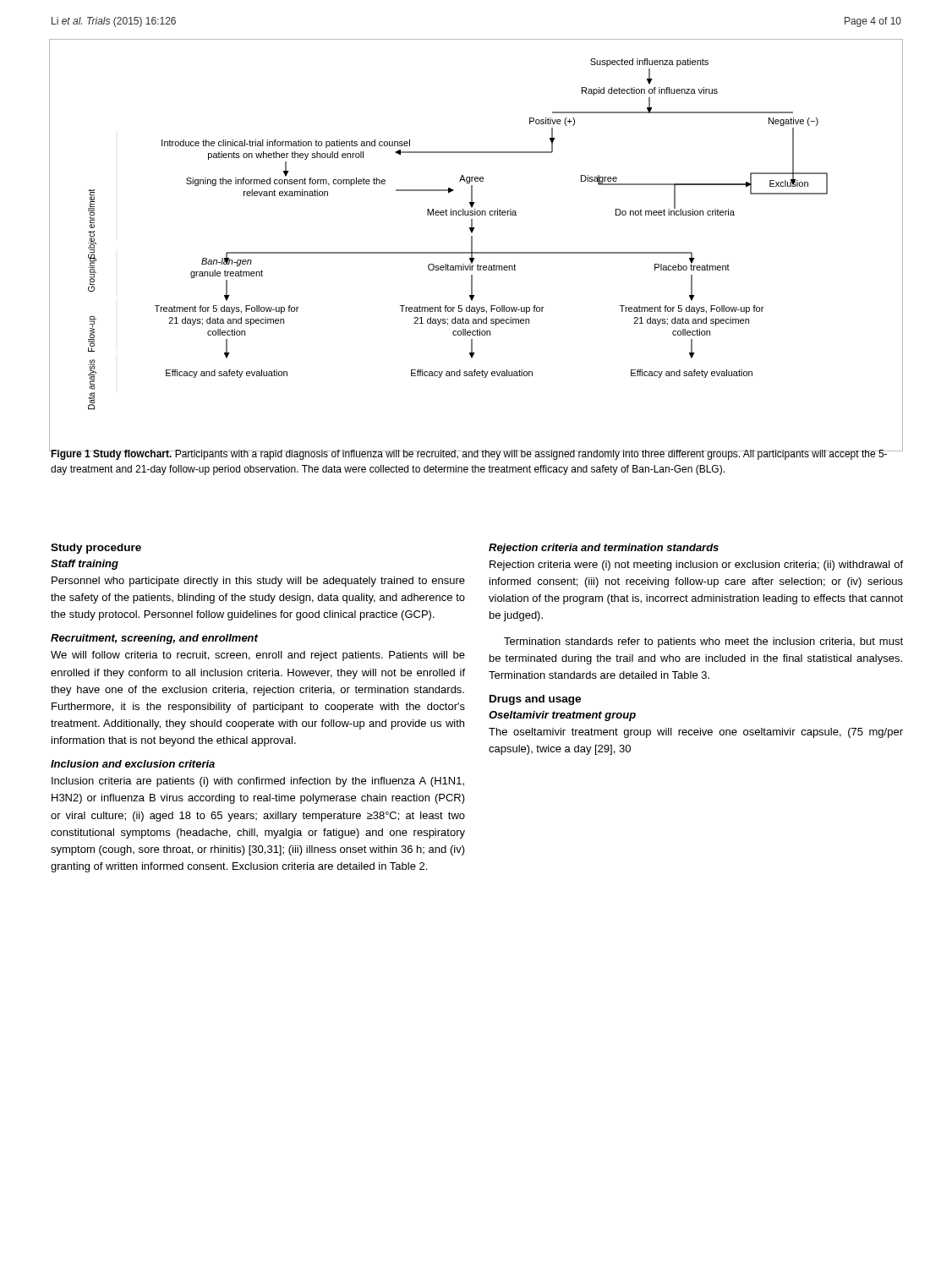Find the passage starting "Inclusion criteria are"
This screenshot has height=1268, width=952.
[x=258, y=823]
